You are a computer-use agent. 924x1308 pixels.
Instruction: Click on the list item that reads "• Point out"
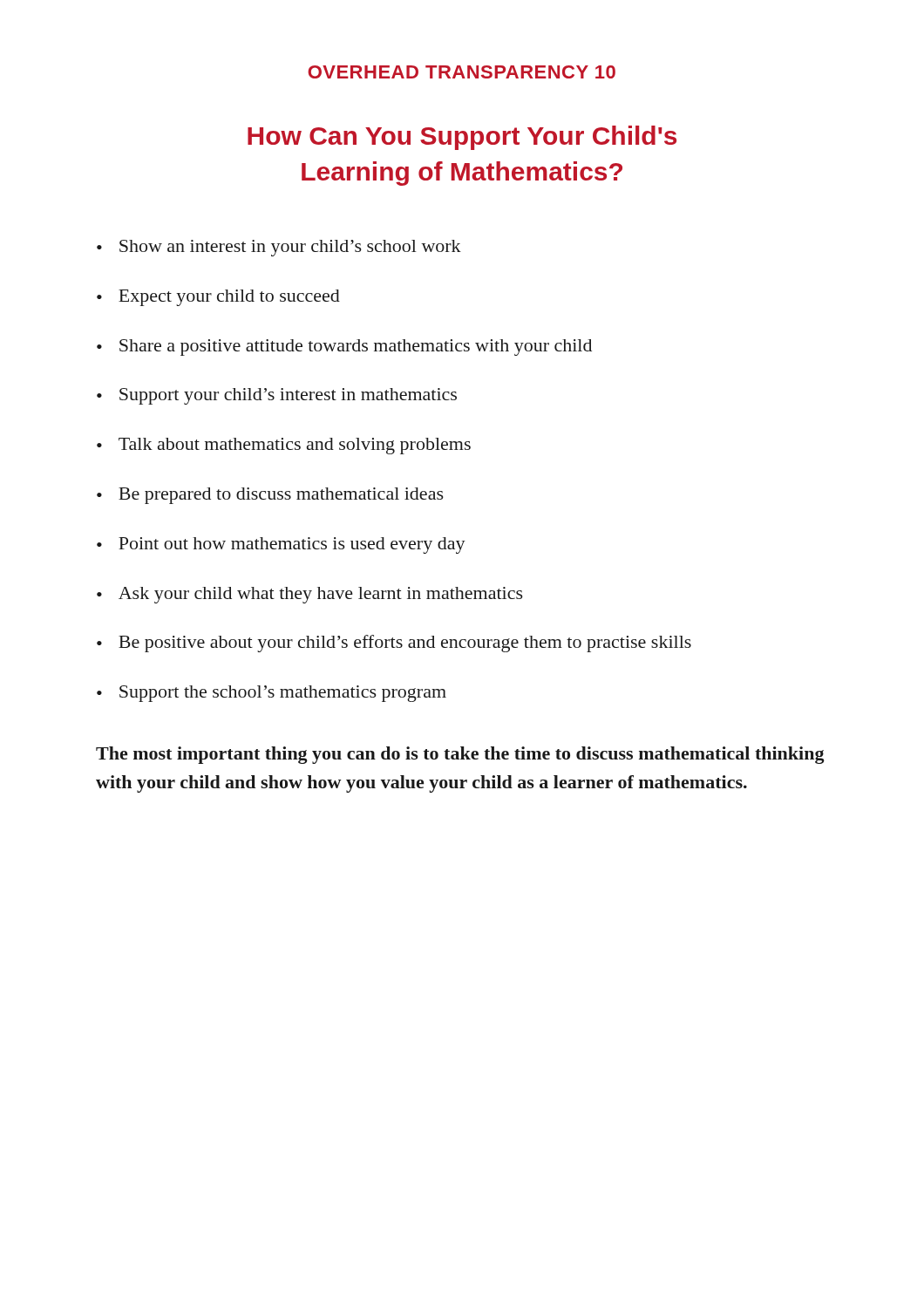click(x=280, y=544)
